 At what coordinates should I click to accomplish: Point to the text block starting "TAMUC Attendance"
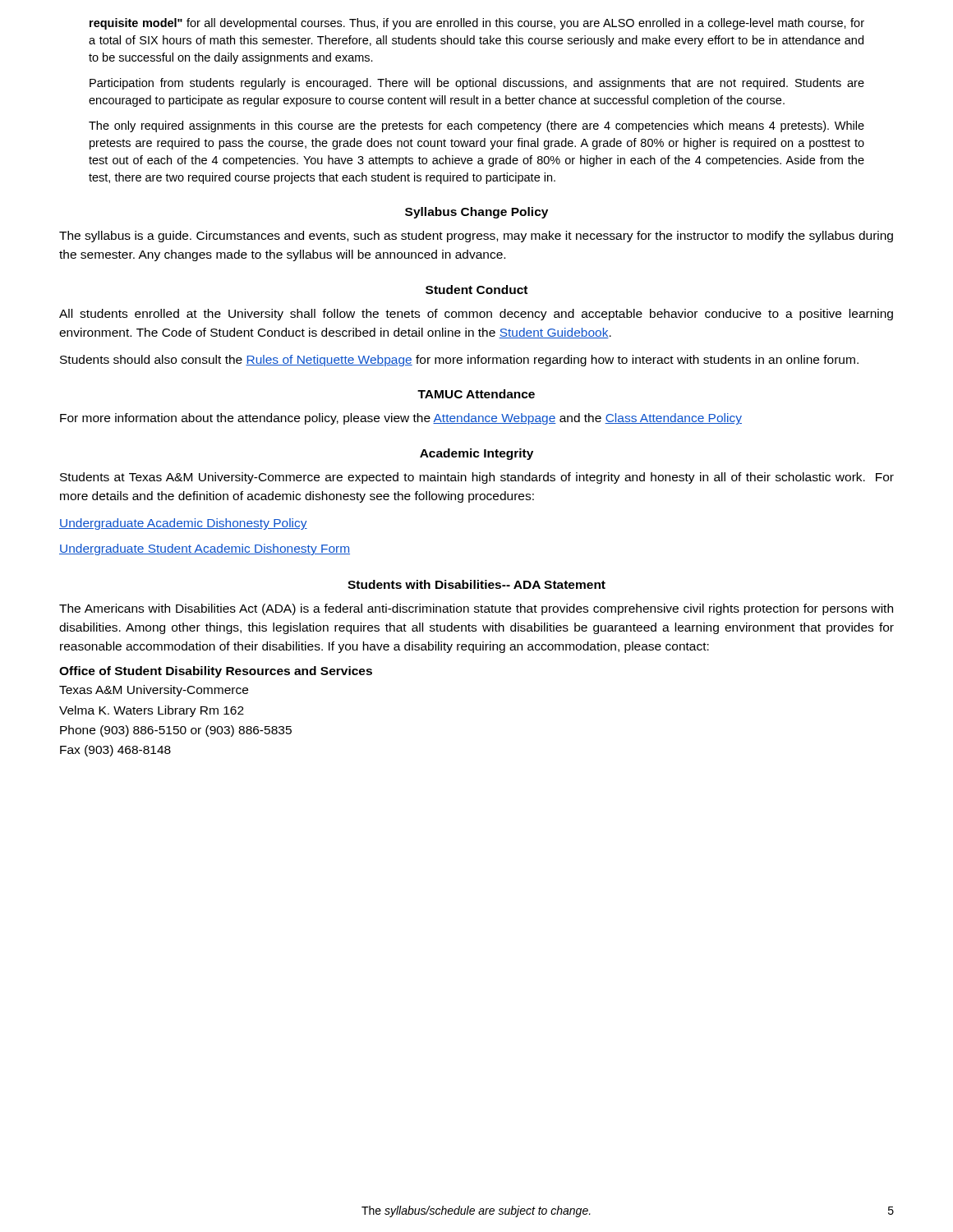coord(476,394)
